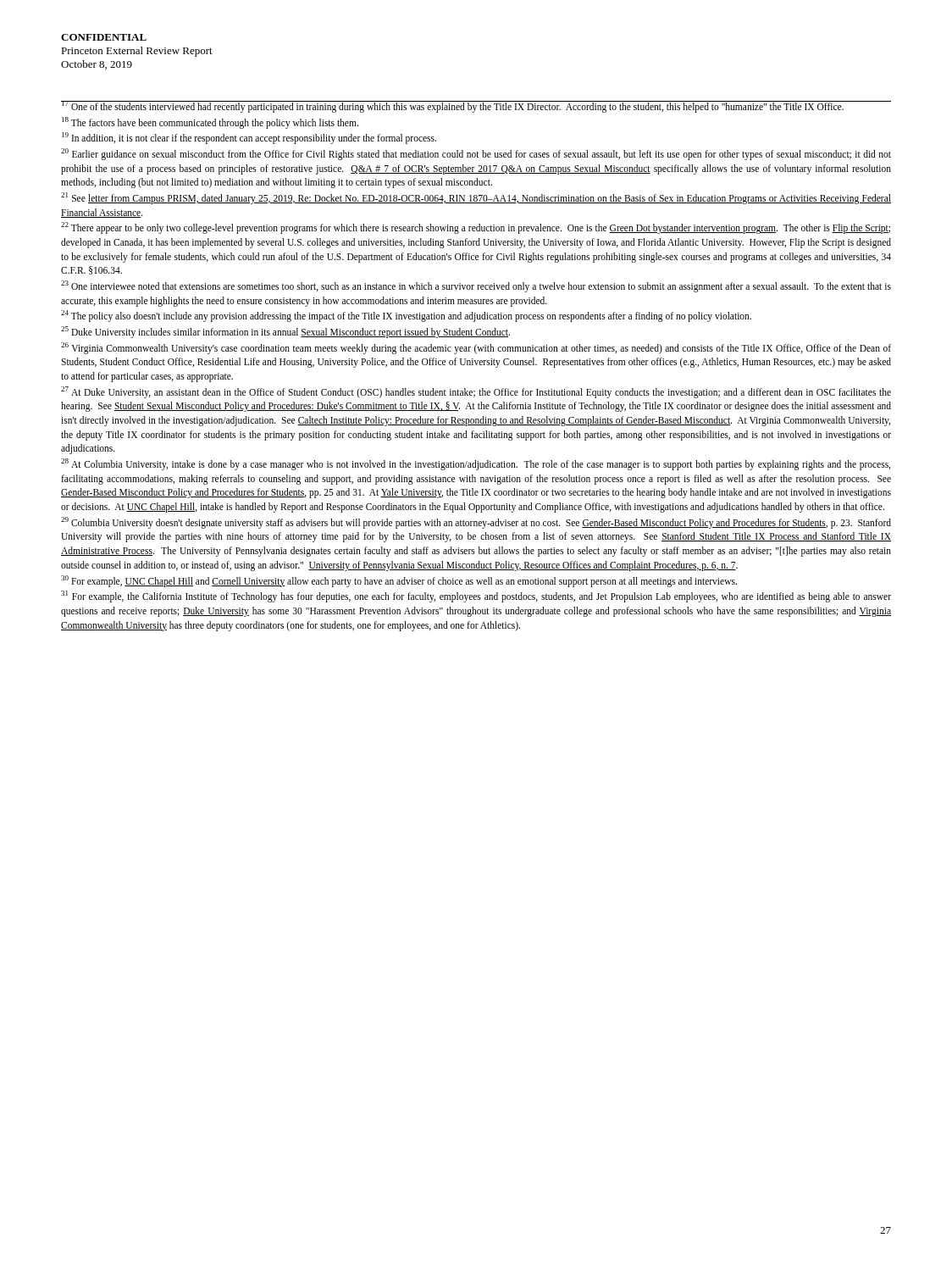952x1271 pixels.
Task: Click on the footnote containing "30 For example, UNC"
Action: [x=399, y=580]
